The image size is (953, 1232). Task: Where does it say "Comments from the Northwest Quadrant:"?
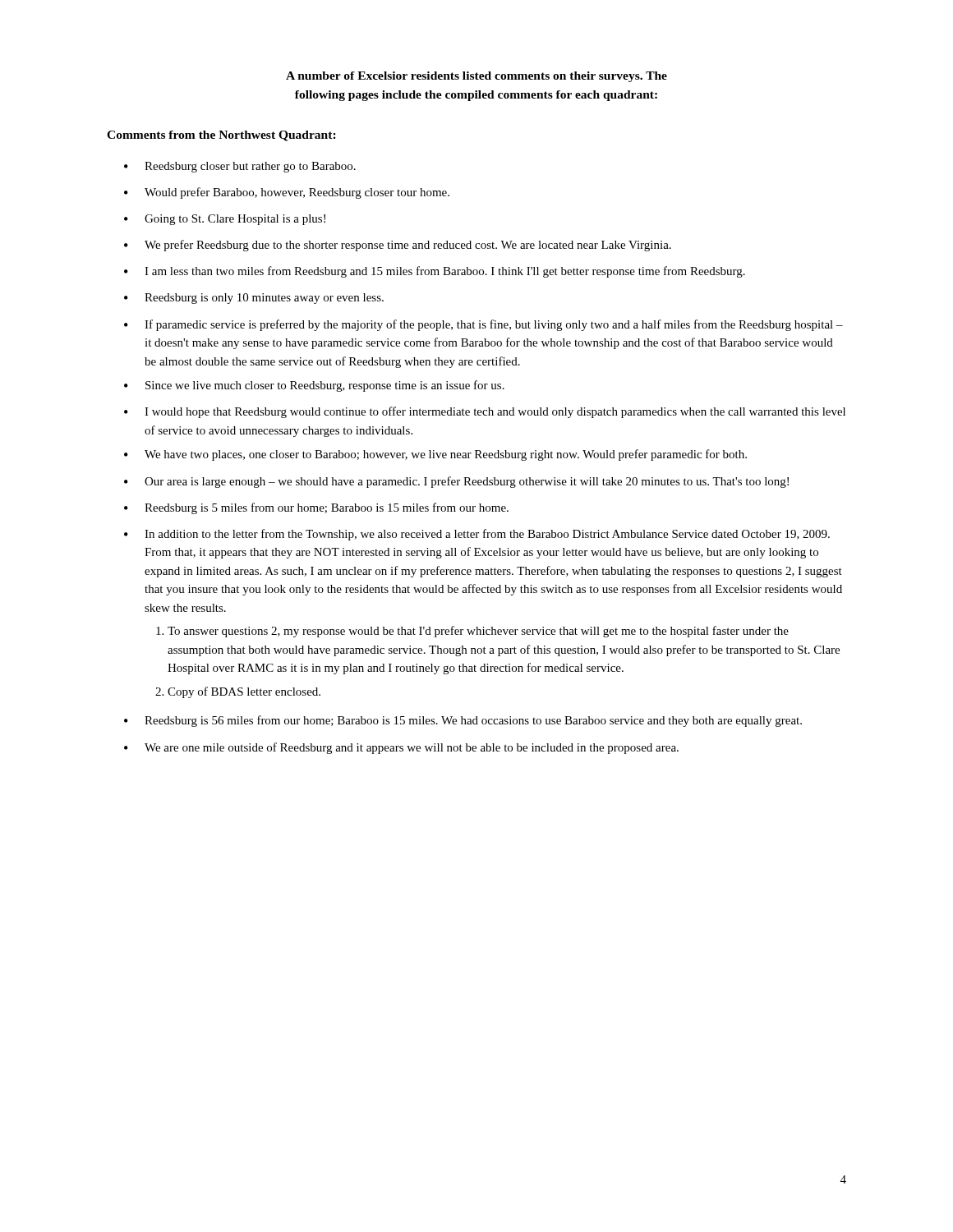(x=222, y=134)
